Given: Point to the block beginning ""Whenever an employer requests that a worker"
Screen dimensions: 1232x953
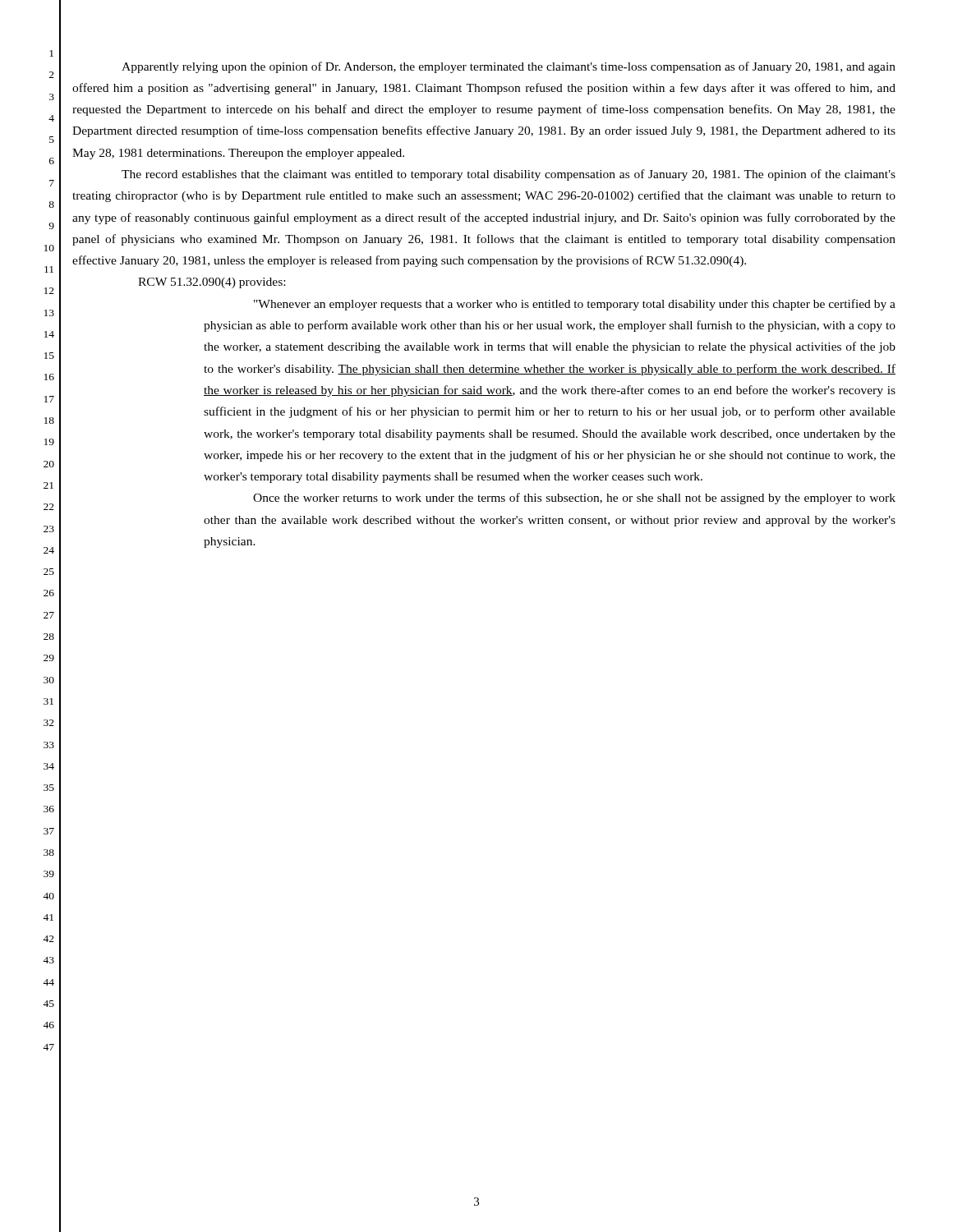Looking at the screenshot, I should click(x=550, y=423).
